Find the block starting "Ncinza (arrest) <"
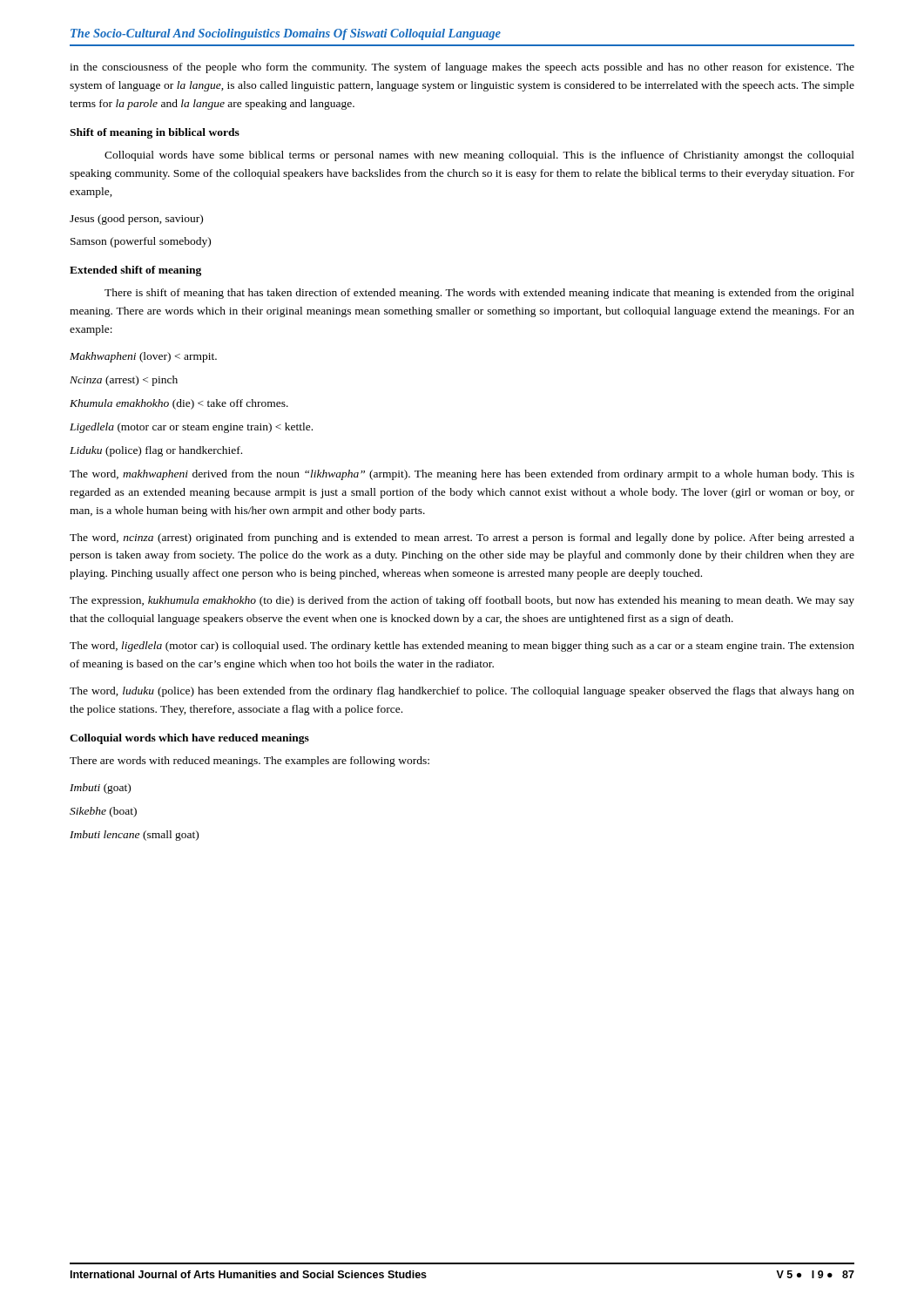This screenshot has height=1307, width=924. coord(124,380)
